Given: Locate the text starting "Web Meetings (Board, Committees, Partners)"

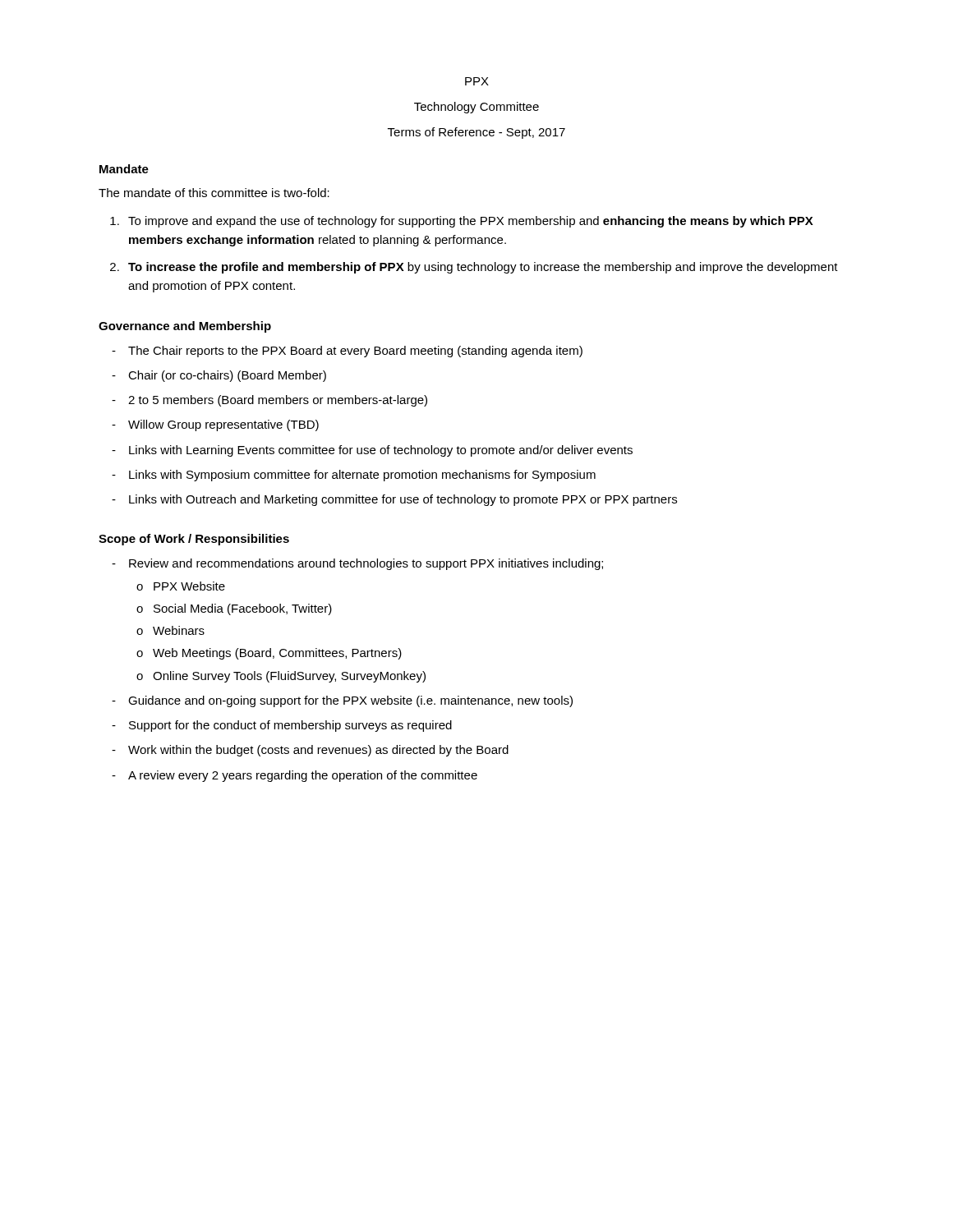Looking at the screenshot, I should click(277, 653).
